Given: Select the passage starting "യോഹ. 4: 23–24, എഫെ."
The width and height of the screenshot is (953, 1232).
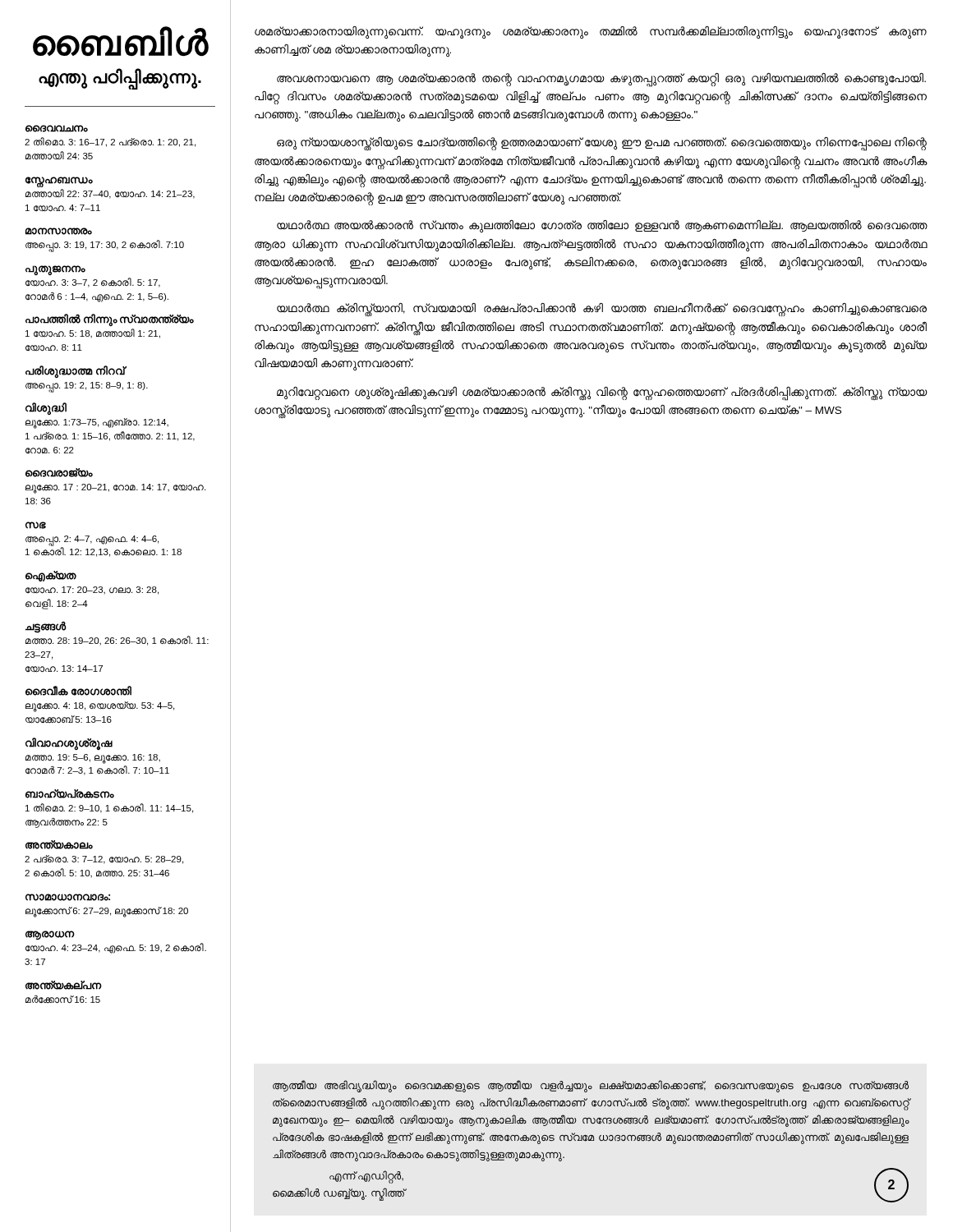Looking at the screenshot, I should [x=116, y=955].
